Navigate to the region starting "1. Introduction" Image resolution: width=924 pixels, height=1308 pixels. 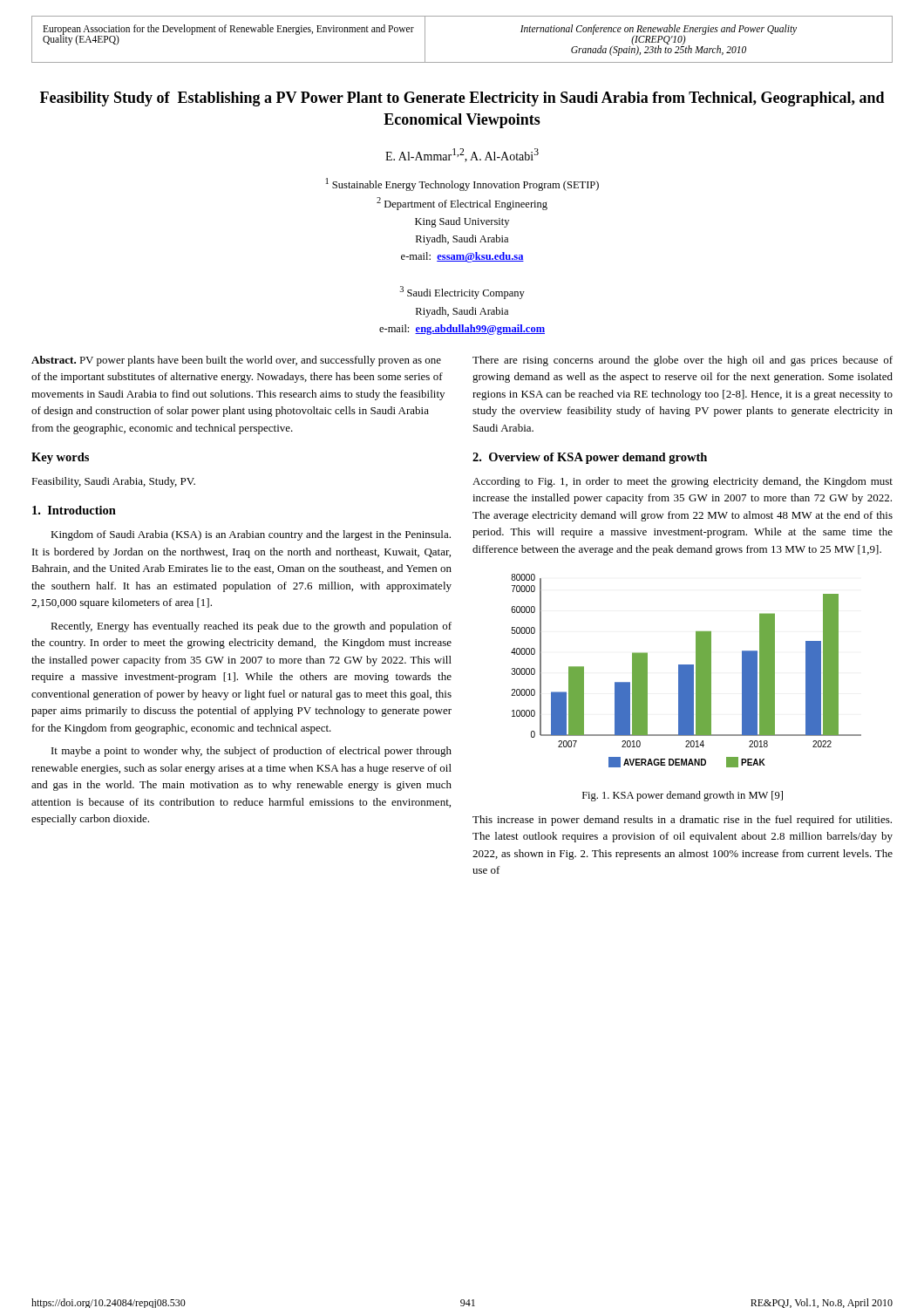coord(74,510)
